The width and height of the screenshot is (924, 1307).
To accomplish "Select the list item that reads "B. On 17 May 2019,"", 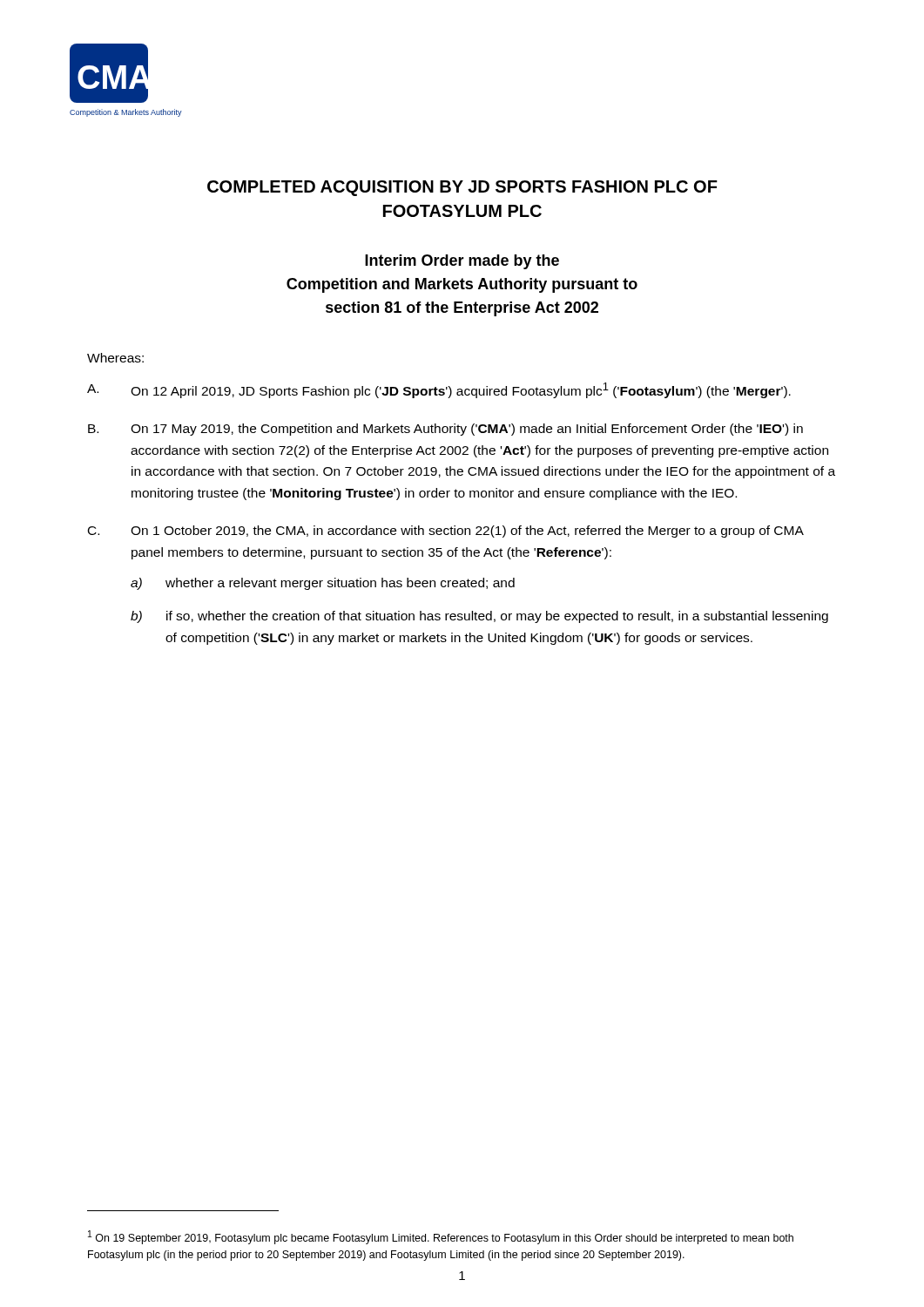I will click(x=462, y=461).
